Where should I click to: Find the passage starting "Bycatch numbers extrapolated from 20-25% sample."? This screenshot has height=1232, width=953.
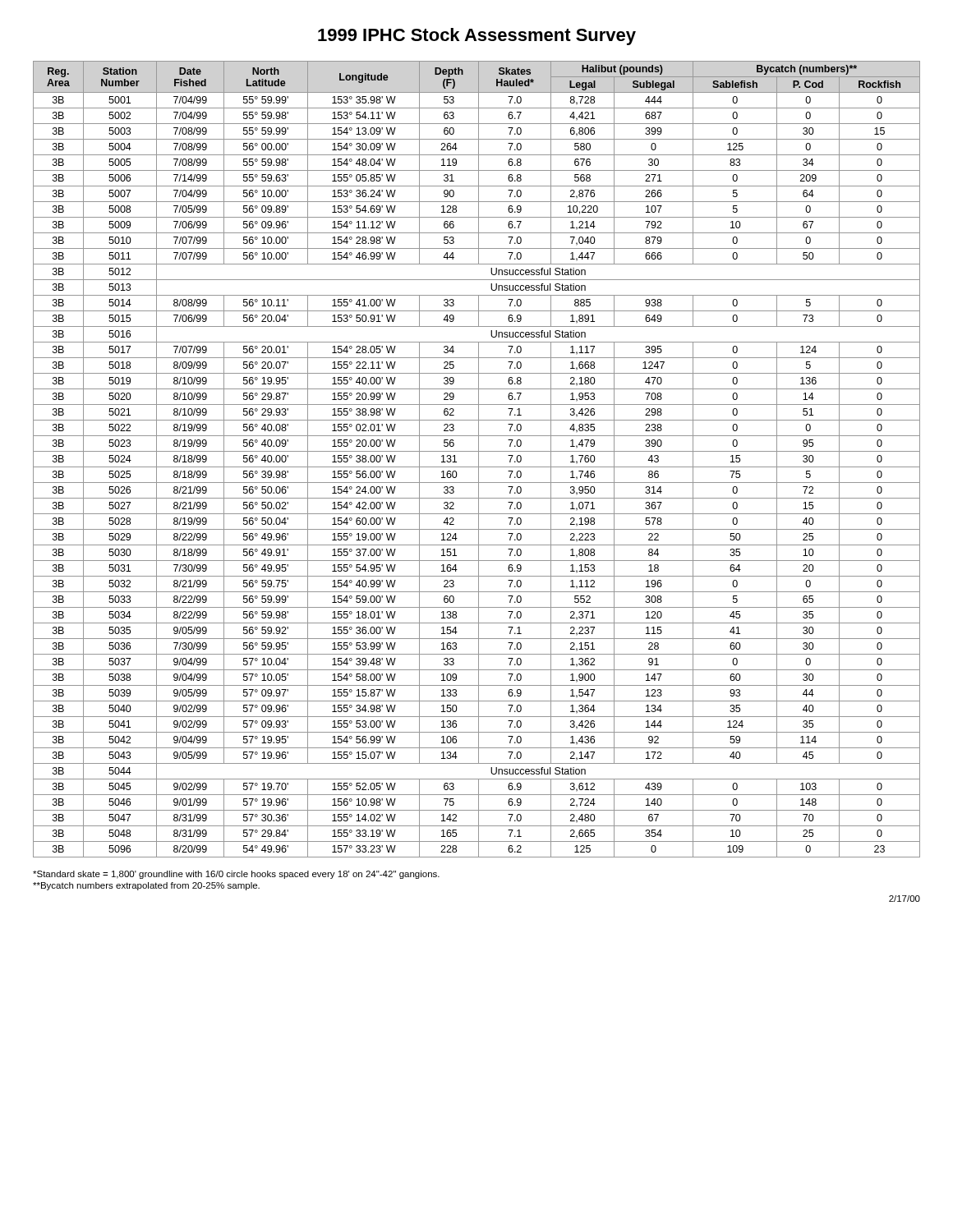(146, 886)
